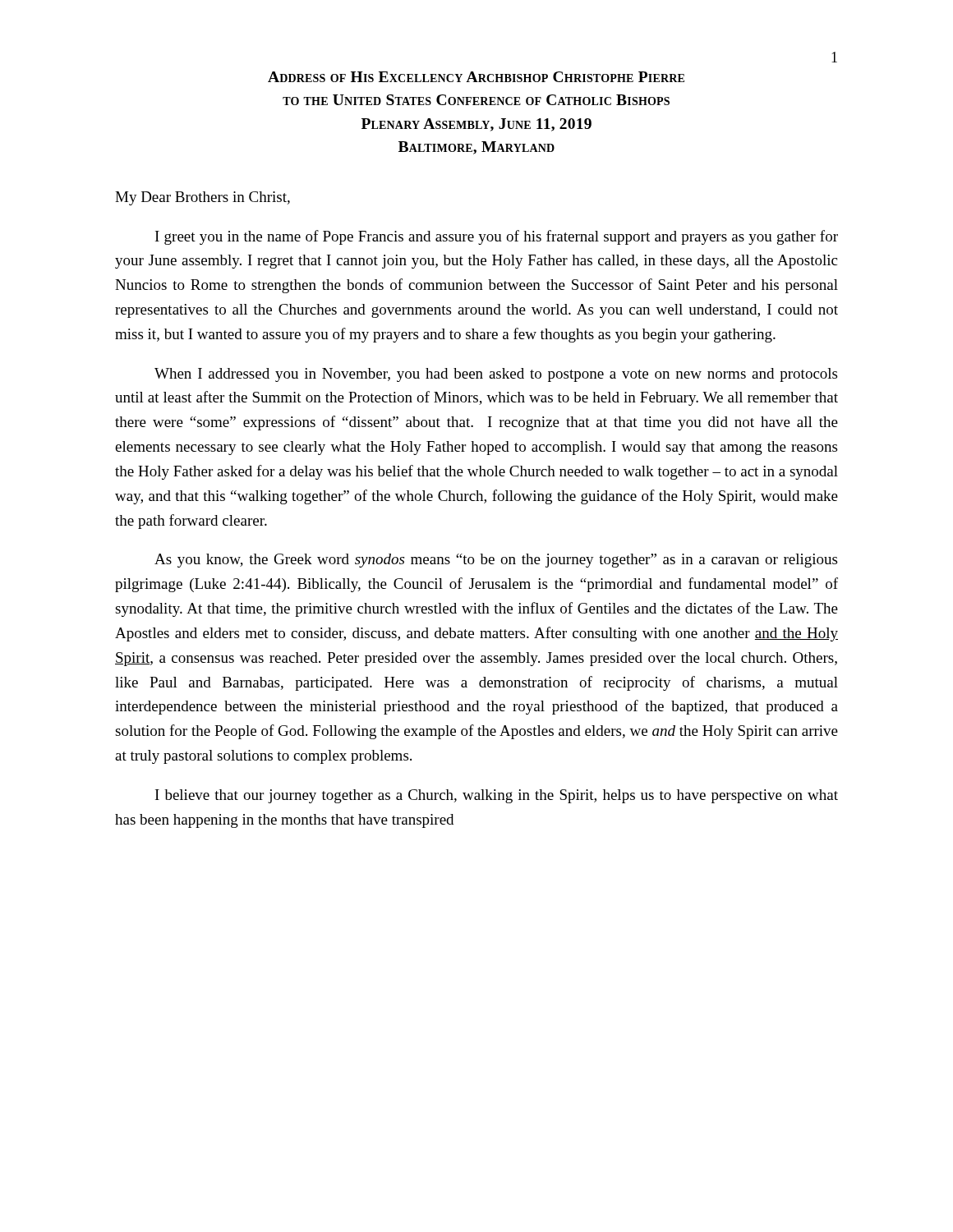Image resolution: width=953 pixels, height=1232 pixels.
Task: Locate the text block starting "I greet you in the name"
Action: [x=476, y=285]
